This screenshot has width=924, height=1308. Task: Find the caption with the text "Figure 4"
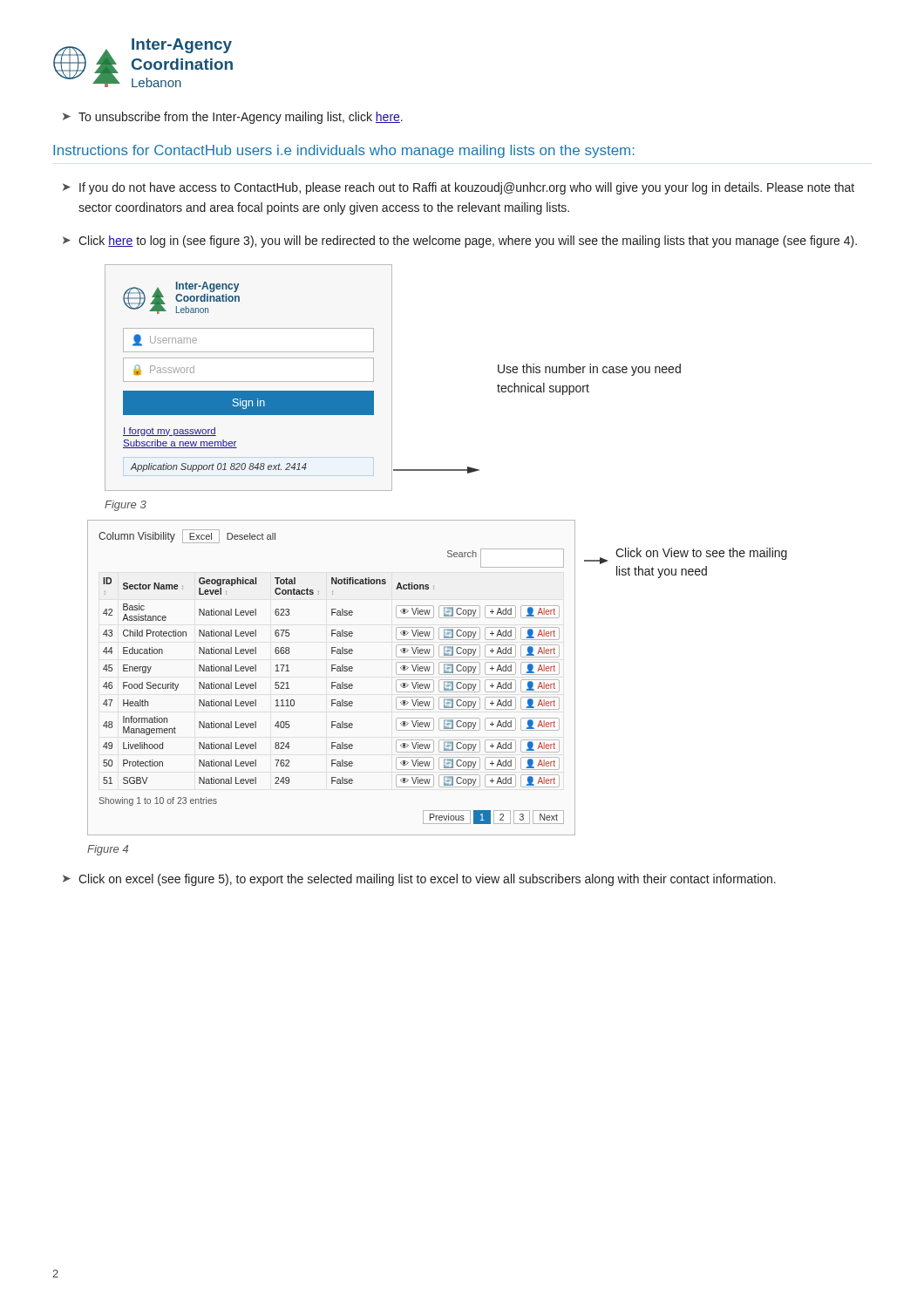pos(108,848)
